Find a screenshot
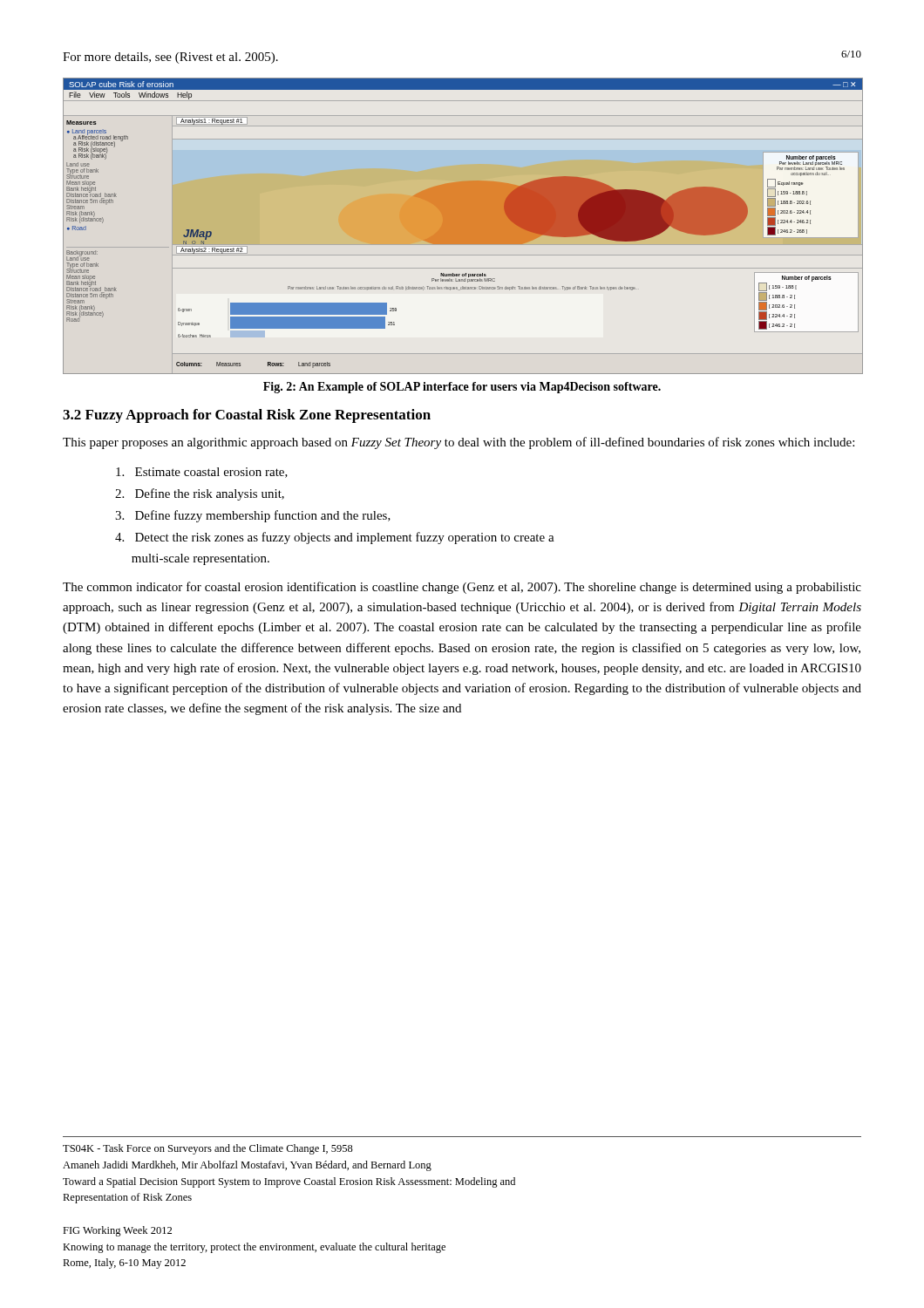 [x=462, y=226]
